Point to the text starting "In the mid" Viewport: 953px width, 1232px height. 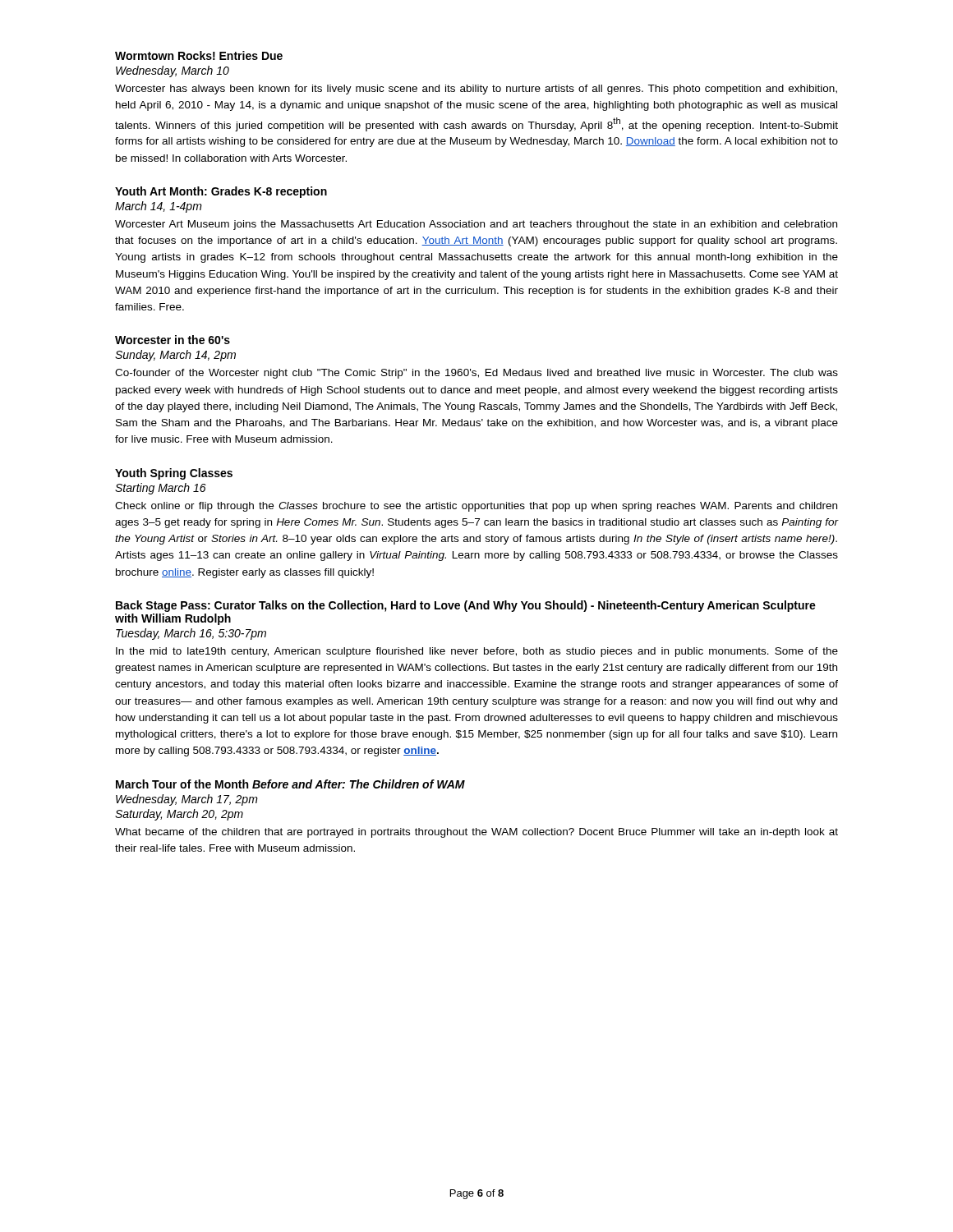click(x=476, y=701)
